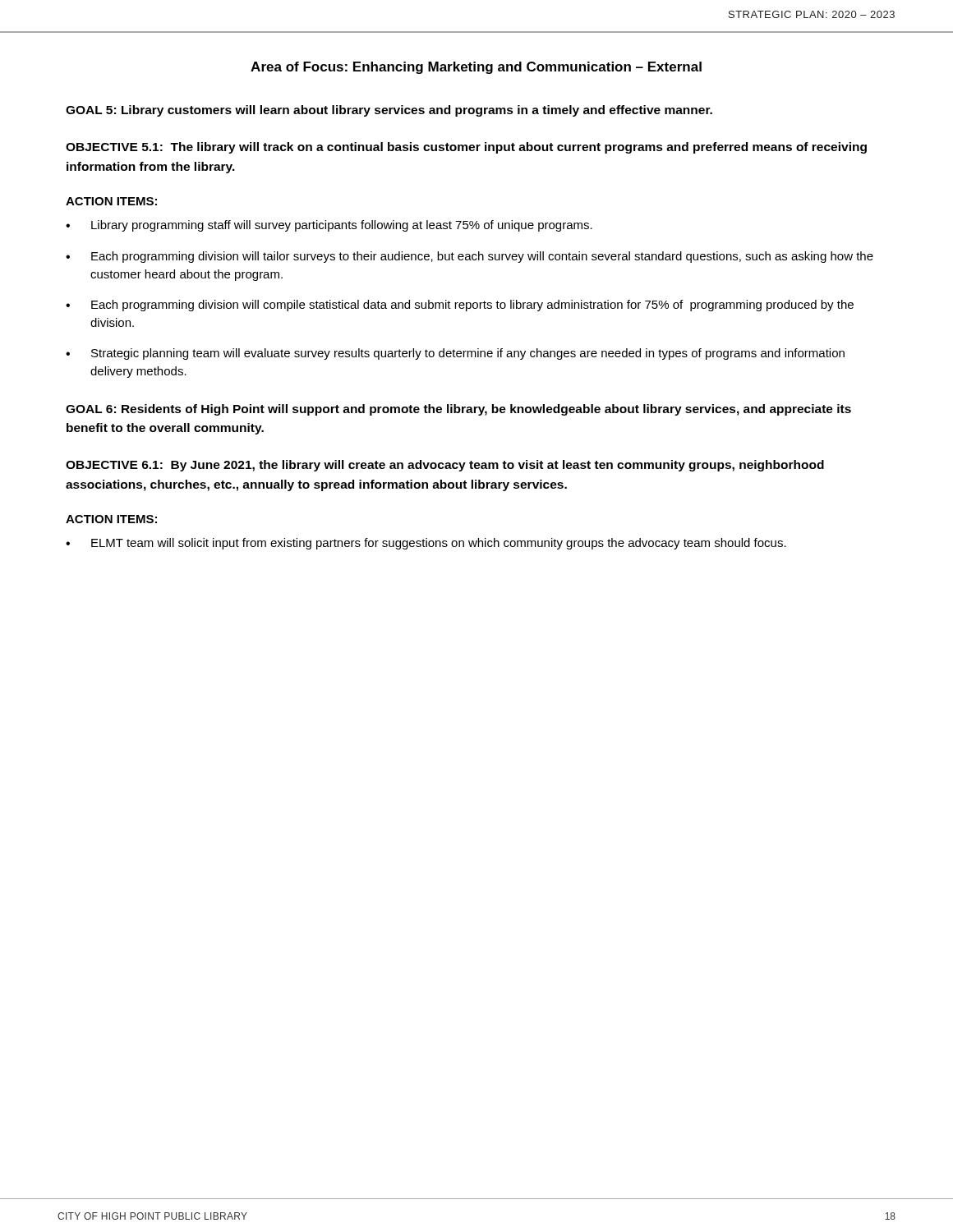Select the list item that says "• Strategic planning team will evaluate"
The height and width of the screenshot is (1232, 953).
pyautogui.click(x=476, y=362)
